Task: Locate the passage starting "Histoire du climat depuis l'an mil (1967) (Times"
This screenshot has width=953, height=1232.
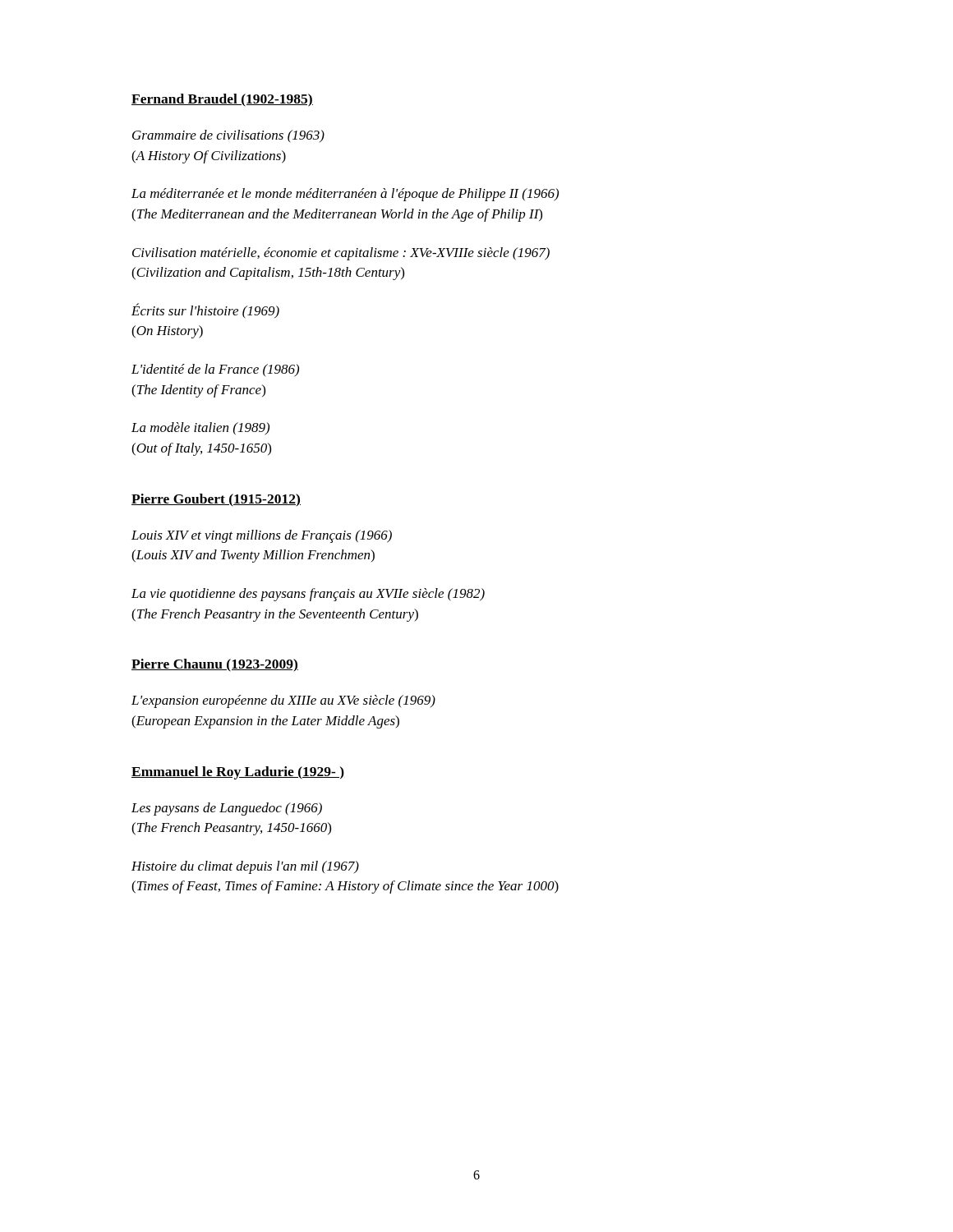Action: pos(345,876)
